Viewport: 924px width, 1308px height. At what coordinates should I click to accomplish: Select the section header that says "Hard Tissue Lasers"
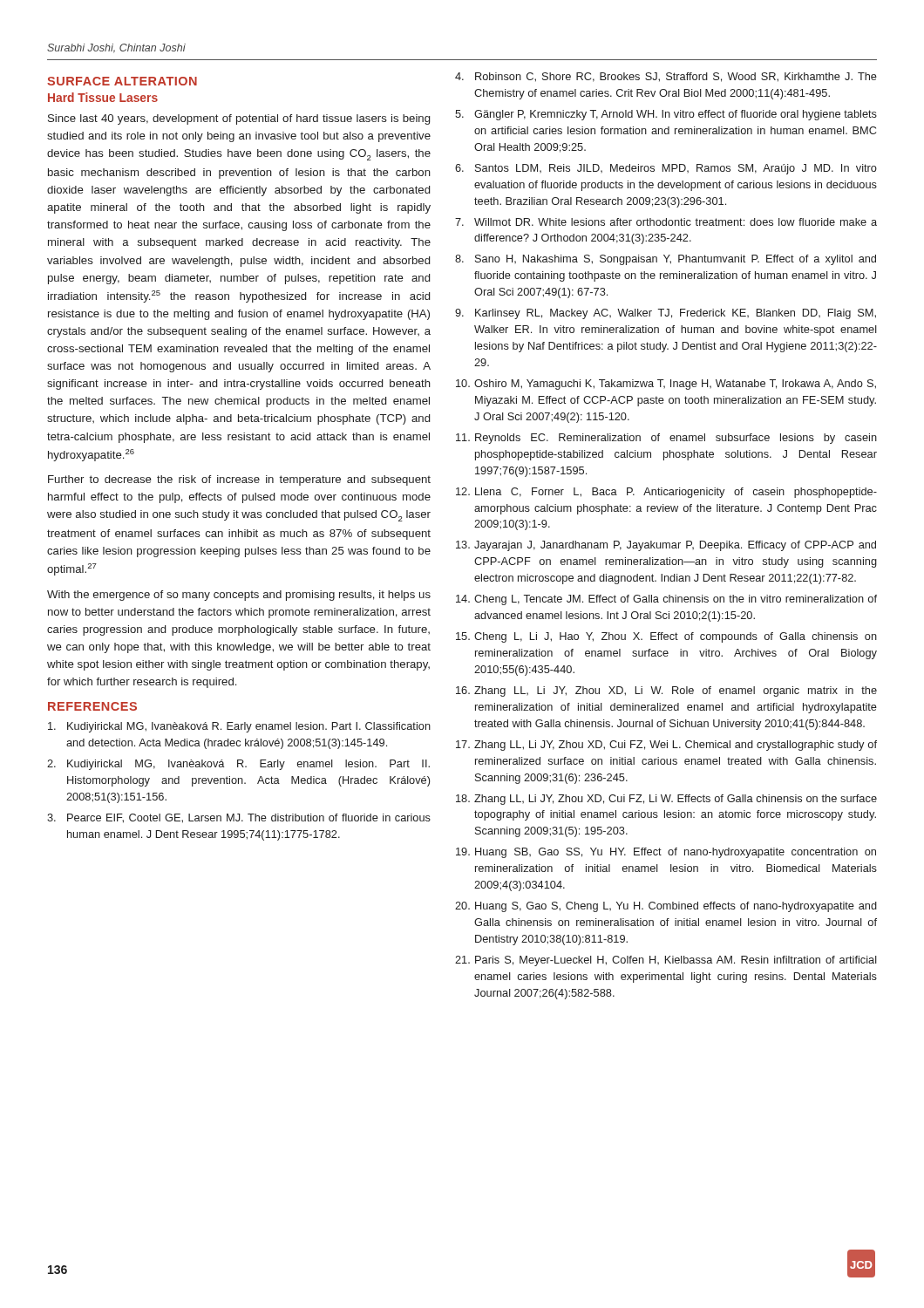(102, 98)
